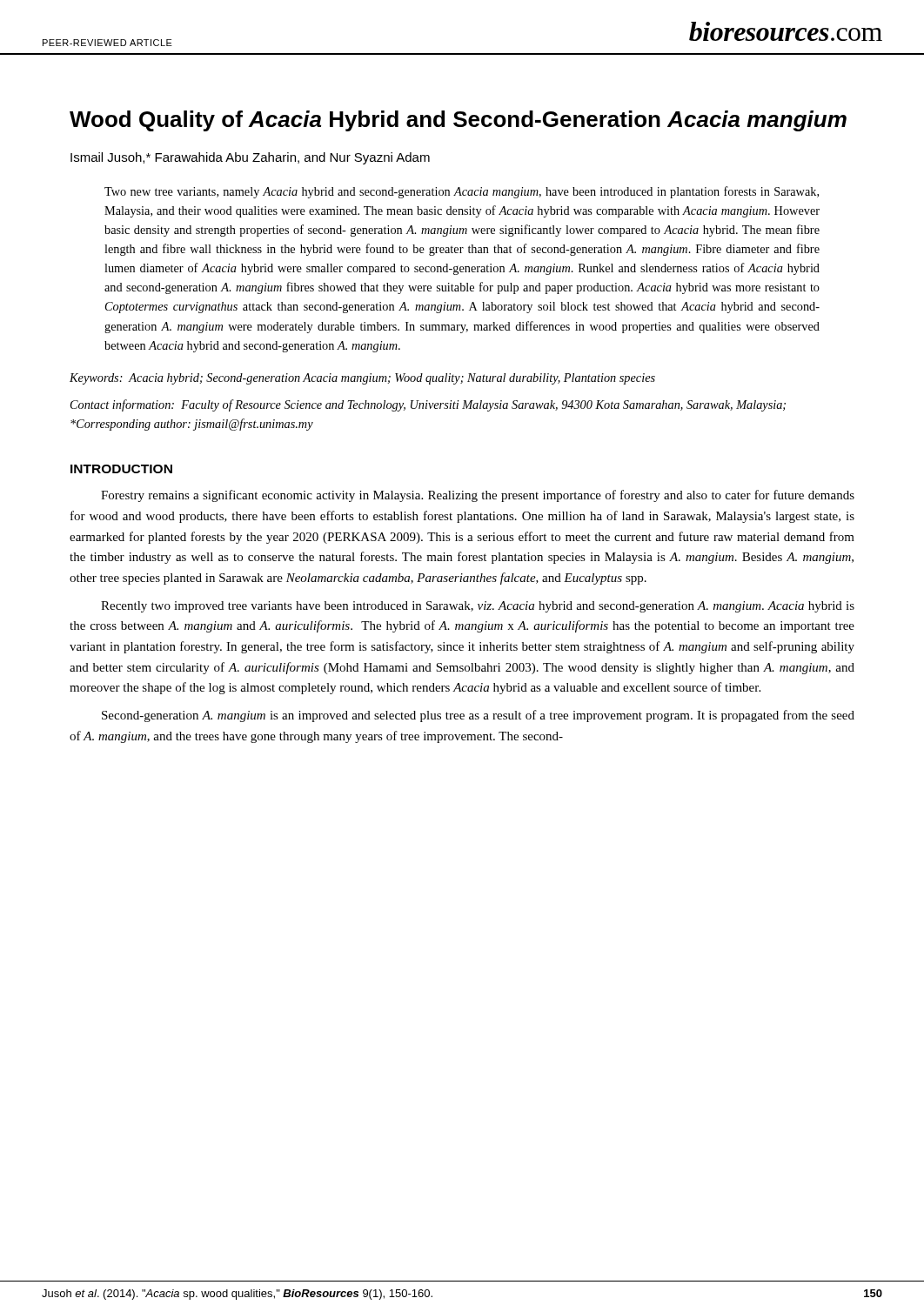The image size is (924, 1305).
Task: Point to the block beginning "Second-generation A. mangium"
Action: pos(462,726)
